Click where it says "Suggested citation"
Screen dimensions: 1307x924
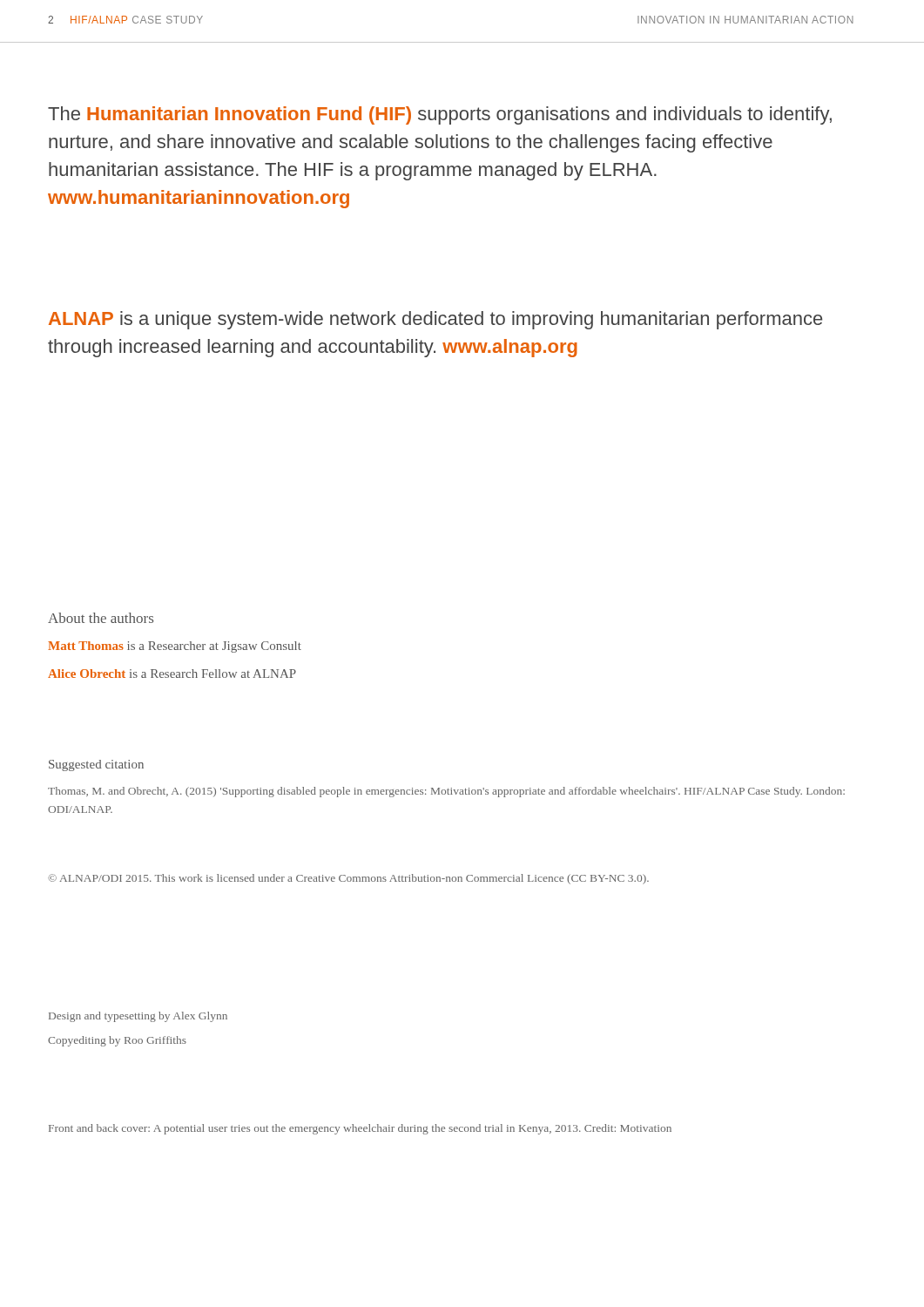tap(96, 764)
